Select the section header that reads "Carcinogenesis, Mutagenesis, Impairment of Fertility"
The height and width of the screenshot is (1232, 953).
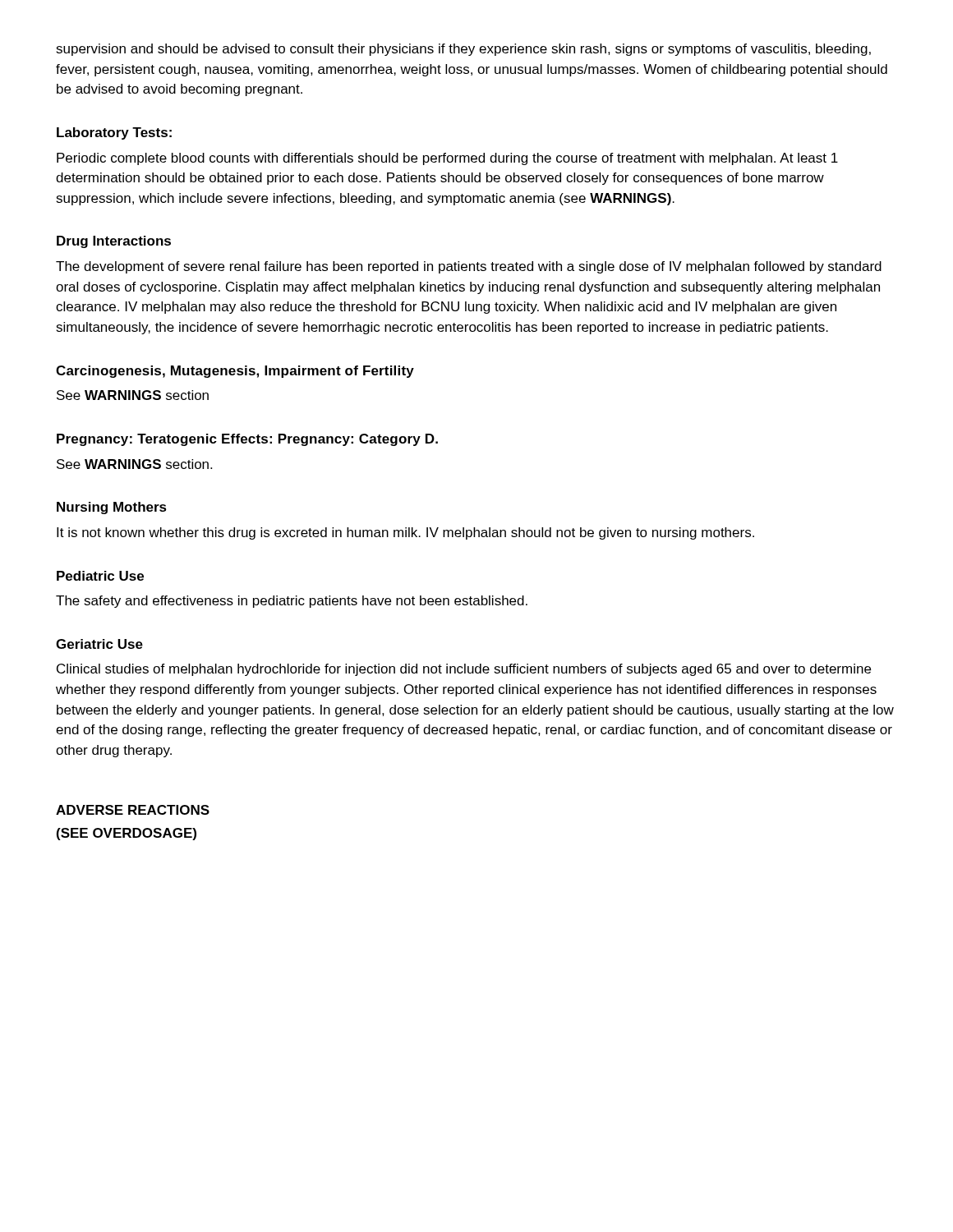[x=235, y=371]
